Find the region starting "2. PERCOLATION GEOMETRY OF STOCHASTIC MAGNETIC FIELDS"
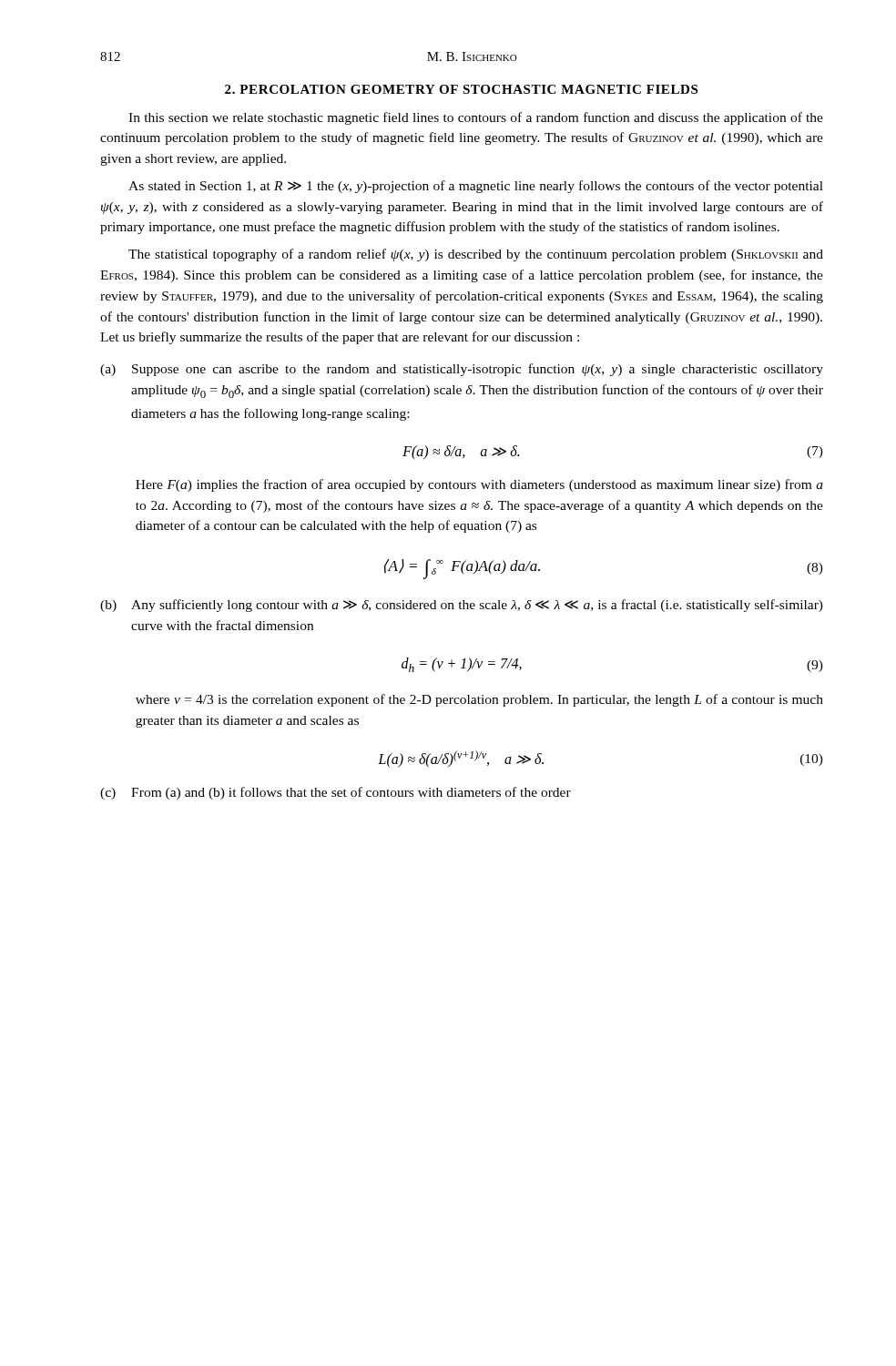Viewport: 896px width, 1366px height. [462, 89]
